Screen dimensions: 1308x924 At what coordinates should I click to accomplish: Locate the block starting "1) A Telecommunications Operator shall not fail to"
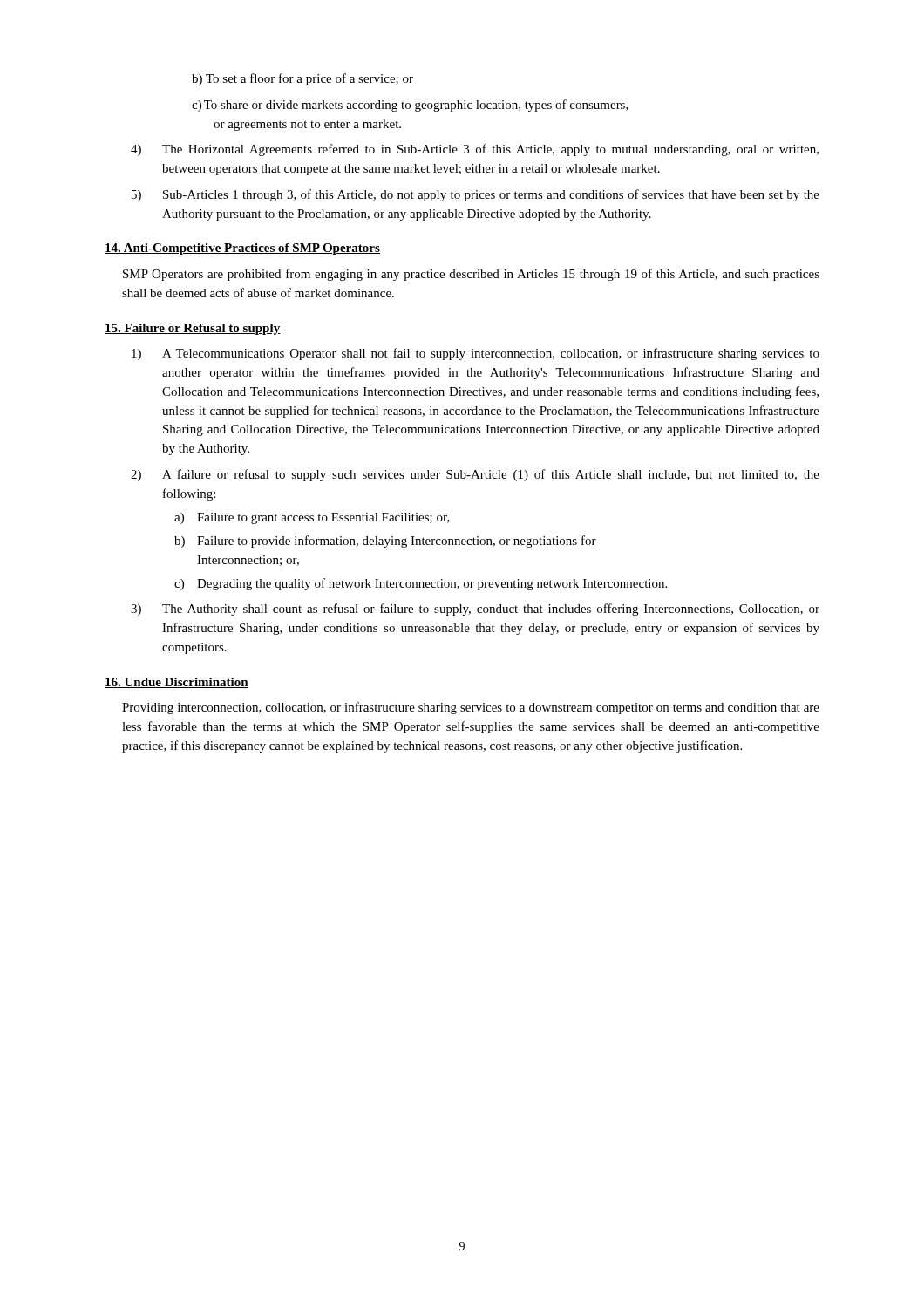[x=462, y=402]
